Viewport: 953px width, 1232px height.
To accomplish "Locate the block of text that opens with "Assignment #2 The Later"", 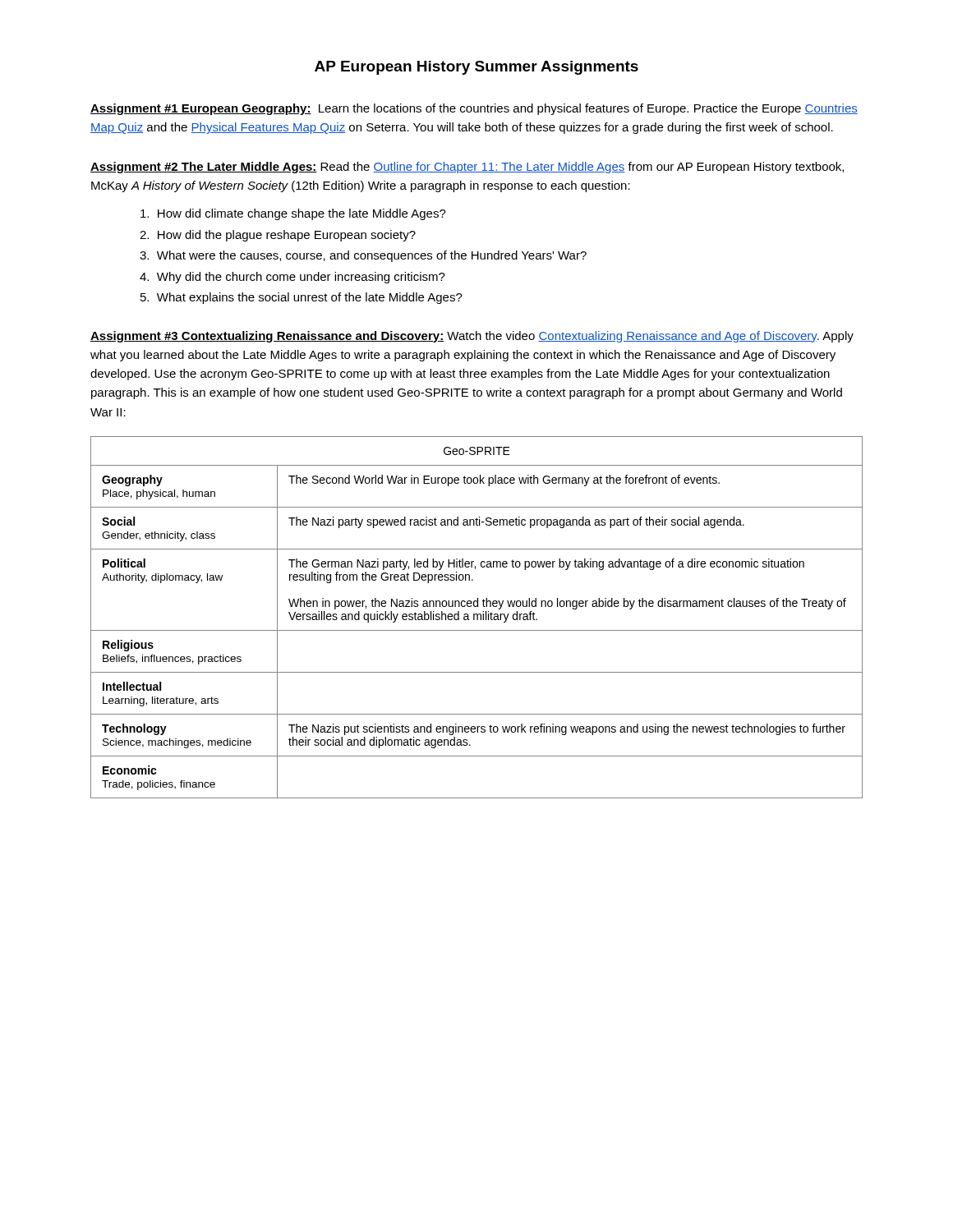I will [468, 175].
